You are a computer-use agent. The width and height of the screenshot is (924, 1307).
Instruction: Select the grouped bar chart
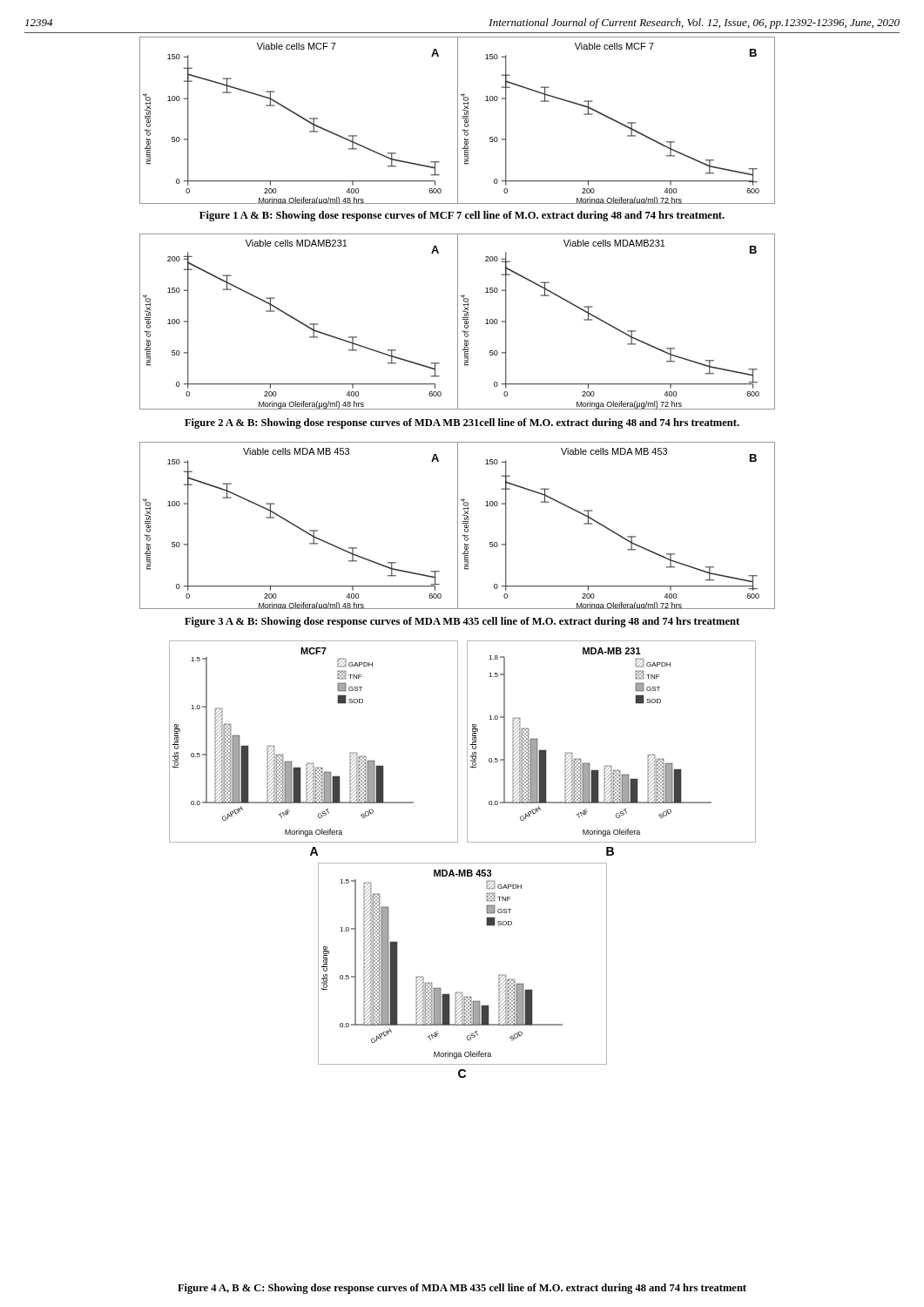pos(462,860)
